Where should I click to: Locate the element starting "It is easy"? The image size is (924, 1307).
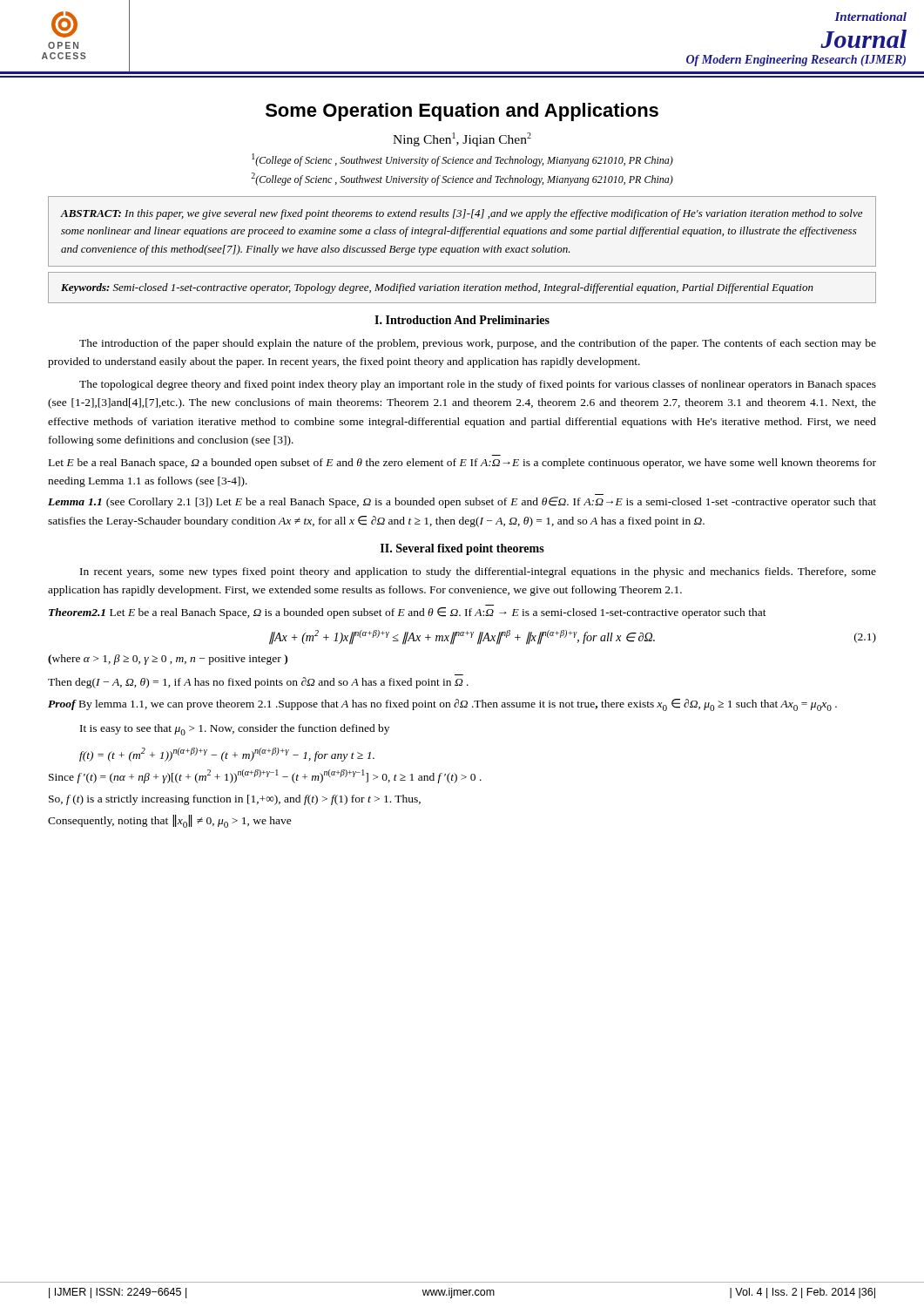pos(235,730)
